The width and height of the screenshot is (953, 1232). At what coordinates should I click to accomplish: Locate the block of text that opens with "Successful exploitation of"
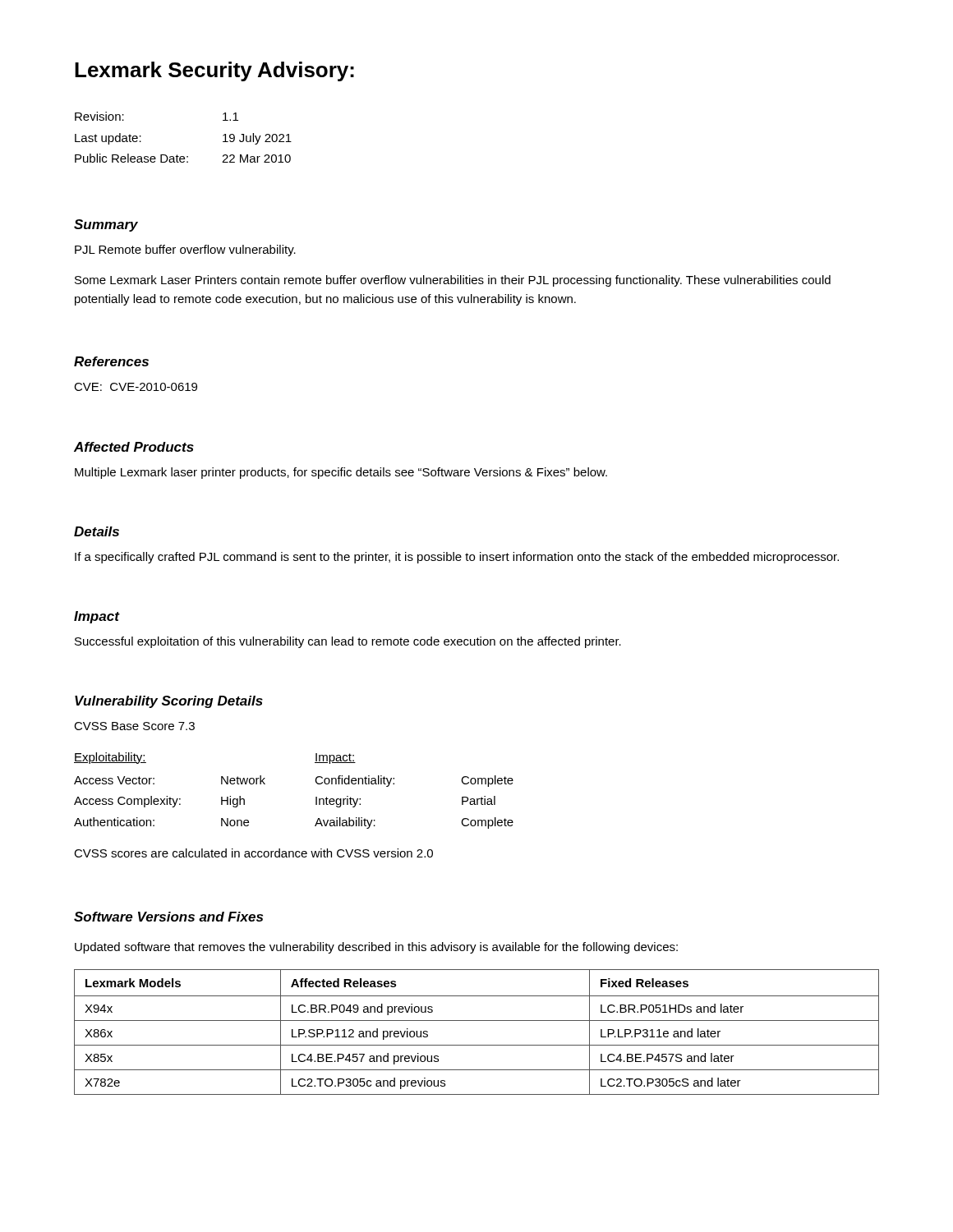pos(348,641)
